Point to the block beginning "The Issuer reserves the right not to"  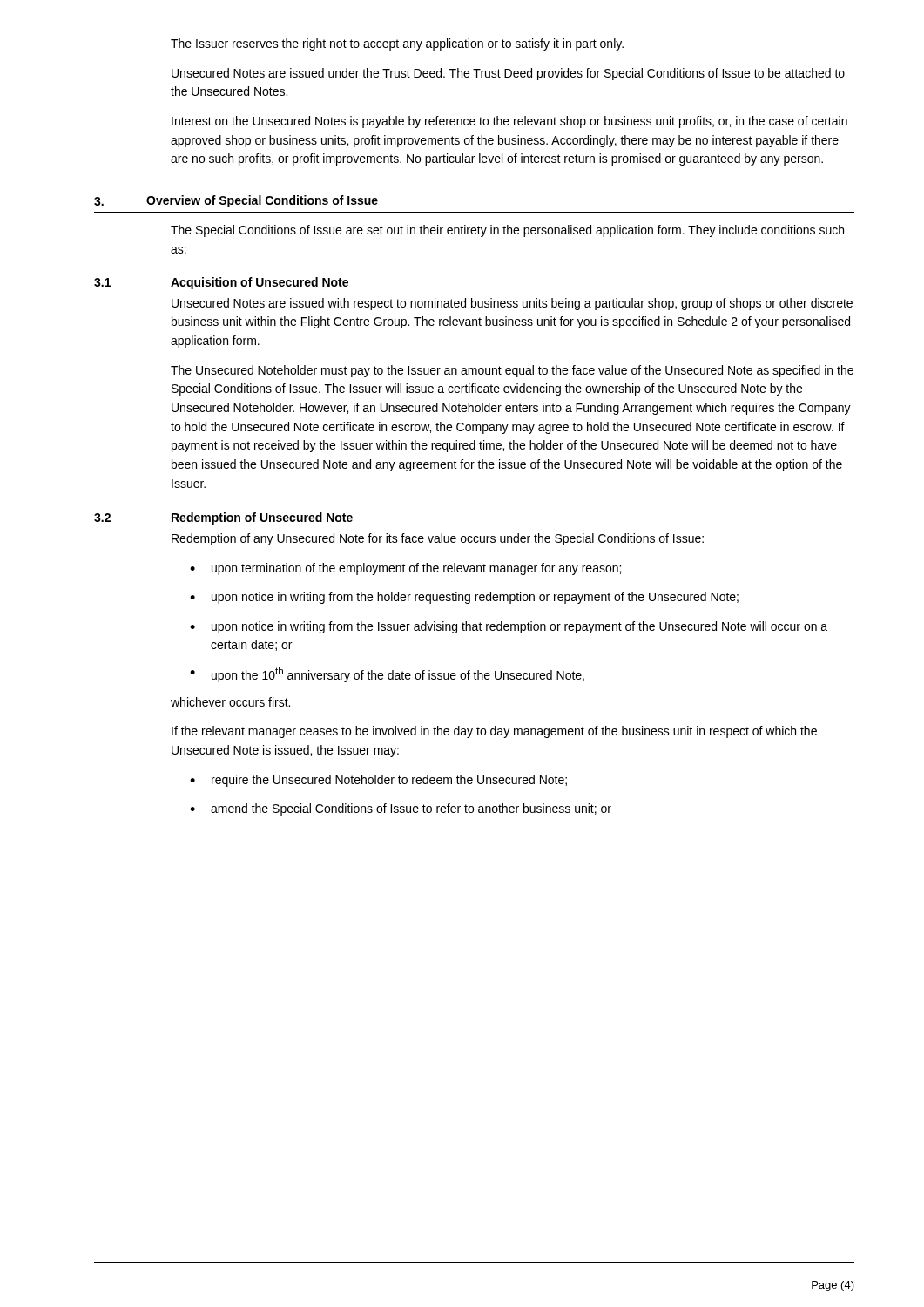click(x=398, y=44)
